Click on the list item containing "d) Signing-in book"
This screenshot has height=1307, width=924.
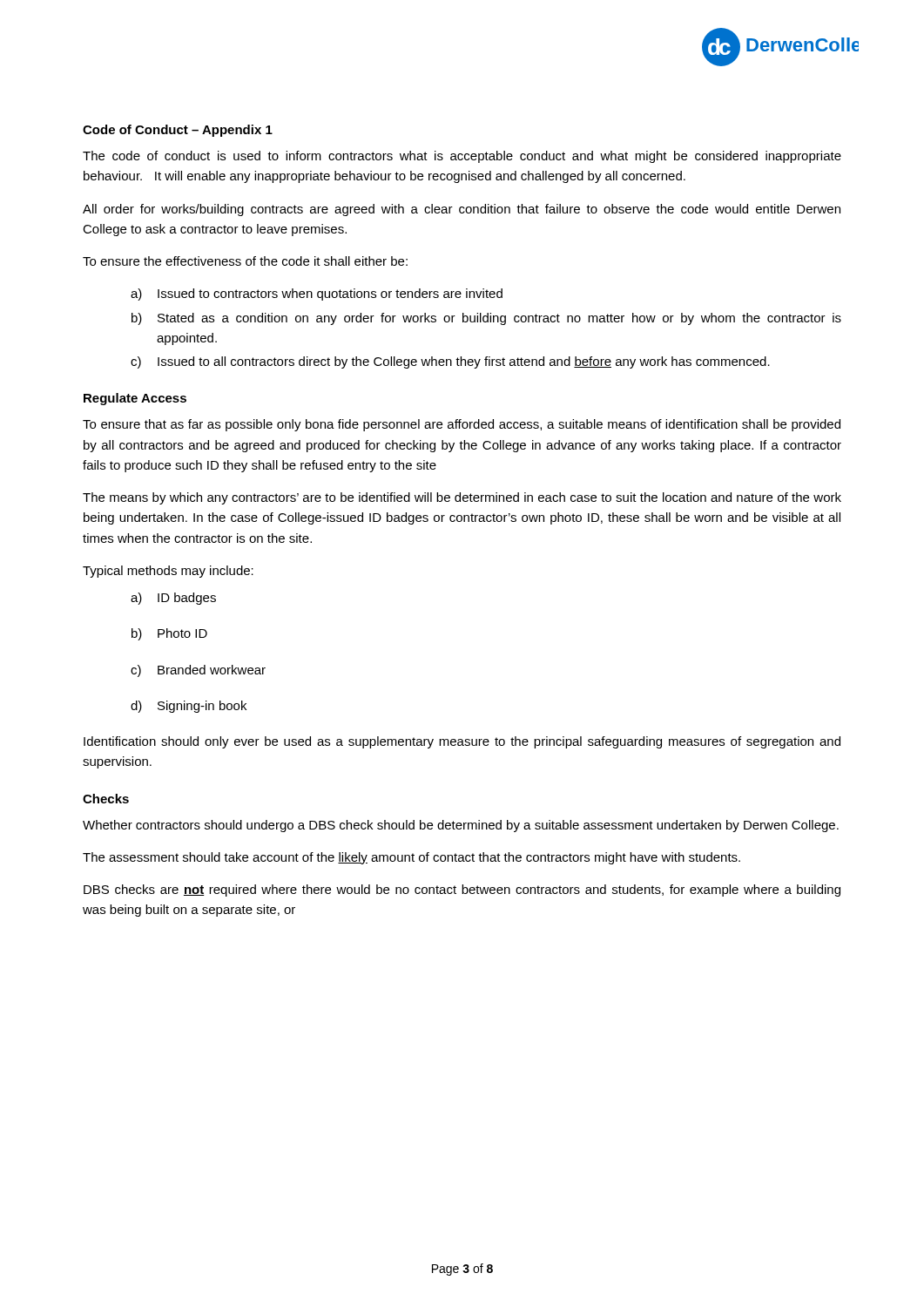[189, 705]
